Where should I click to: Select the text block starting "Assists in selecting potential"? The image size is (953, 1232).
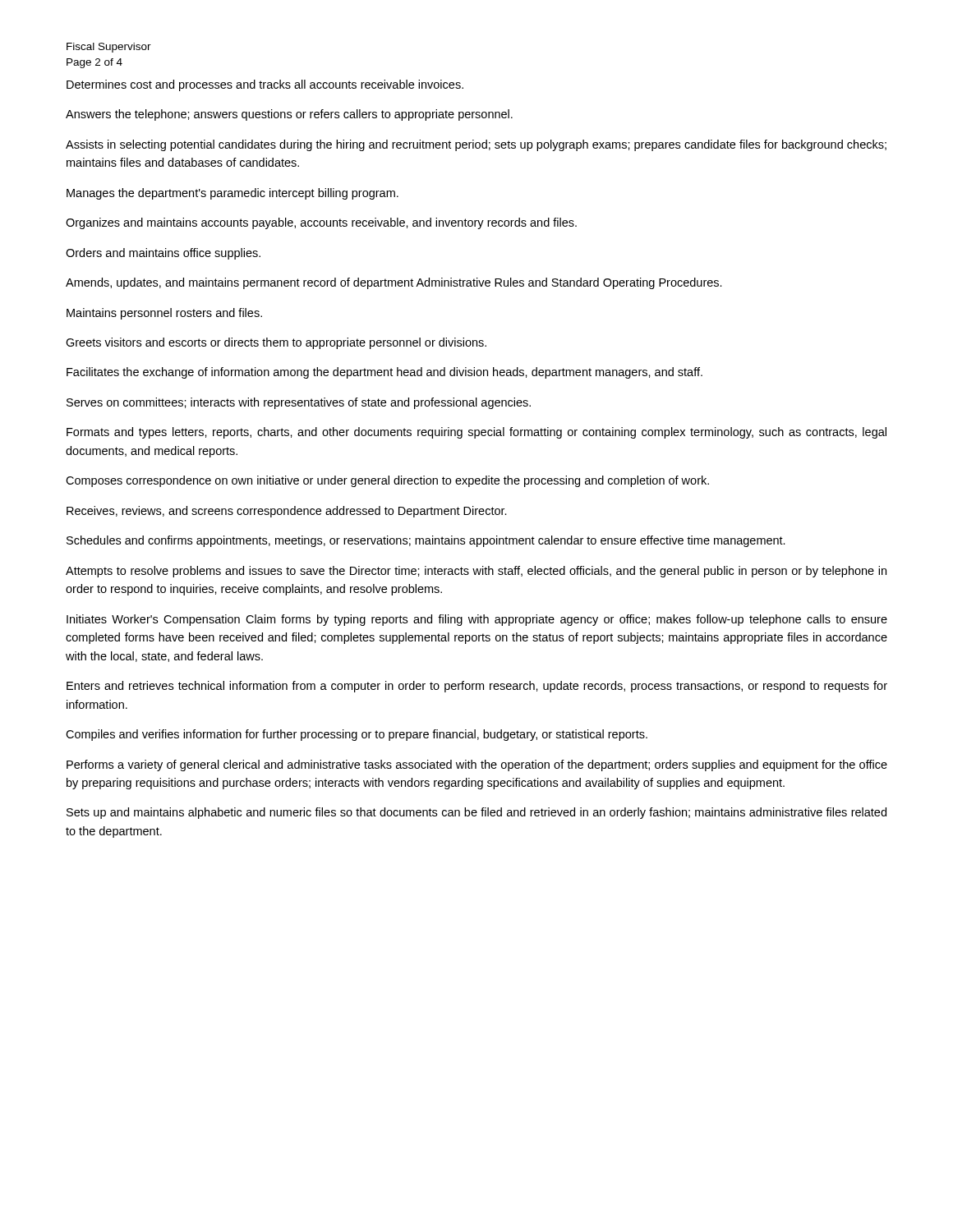(476, 154)
